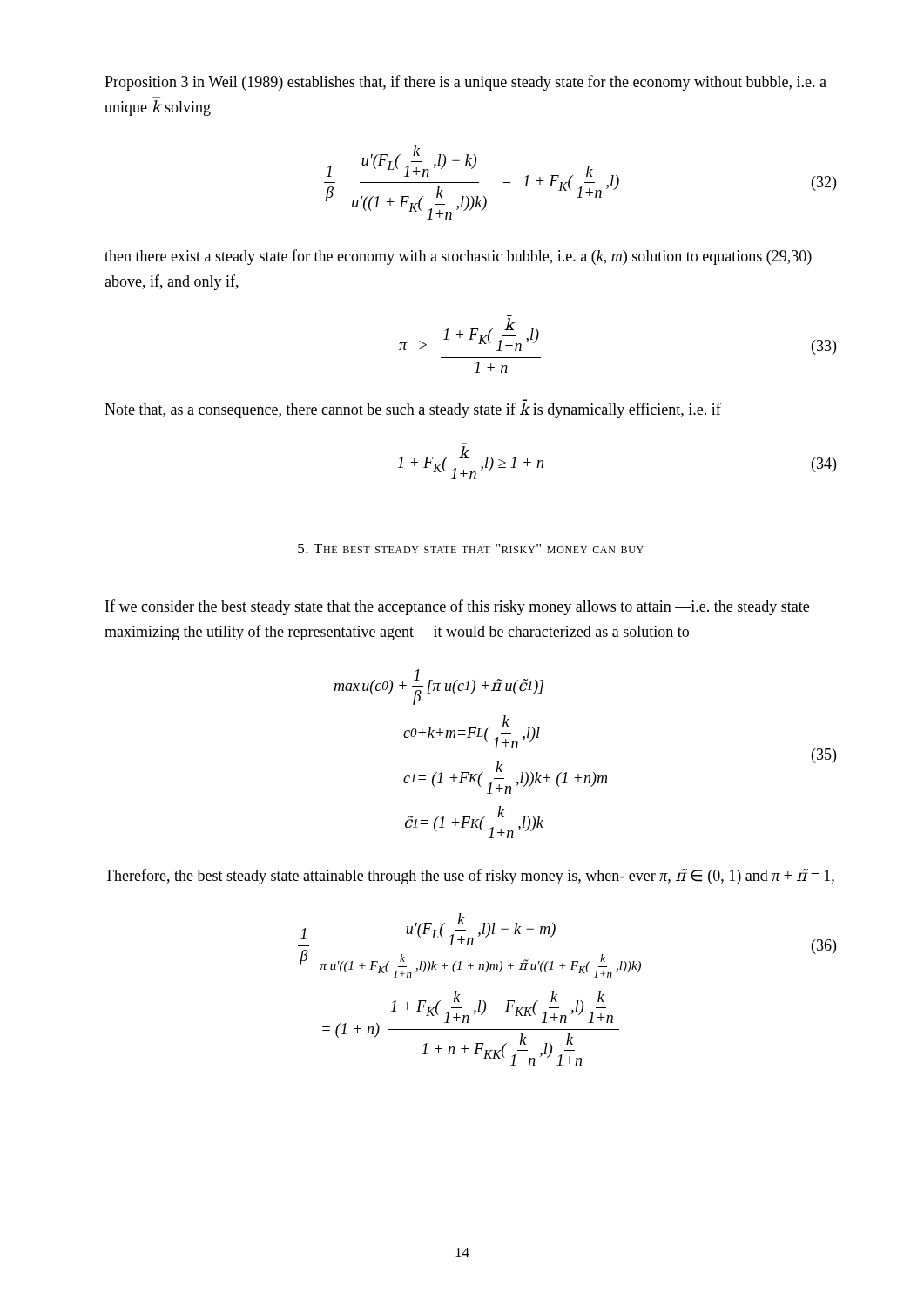The width and height of the screenshot is (924, 1307).
Task: Find the text starting "1 β u′(FL(k1+n,l) − k) u′((1 +"
Action: [579, 183]
